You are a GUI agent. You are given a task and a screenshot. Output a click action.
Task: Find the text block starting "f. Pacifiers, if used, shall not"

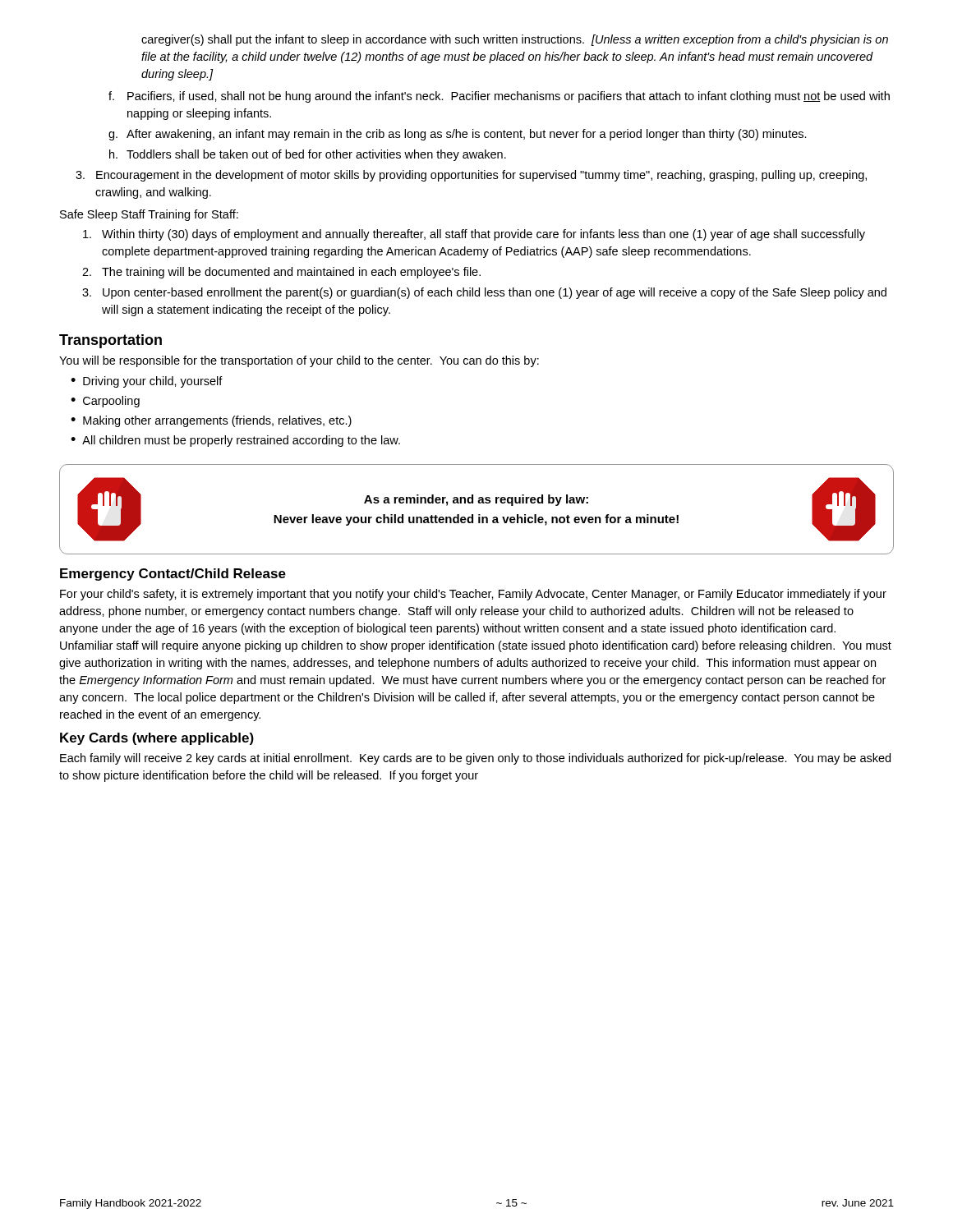501,105
